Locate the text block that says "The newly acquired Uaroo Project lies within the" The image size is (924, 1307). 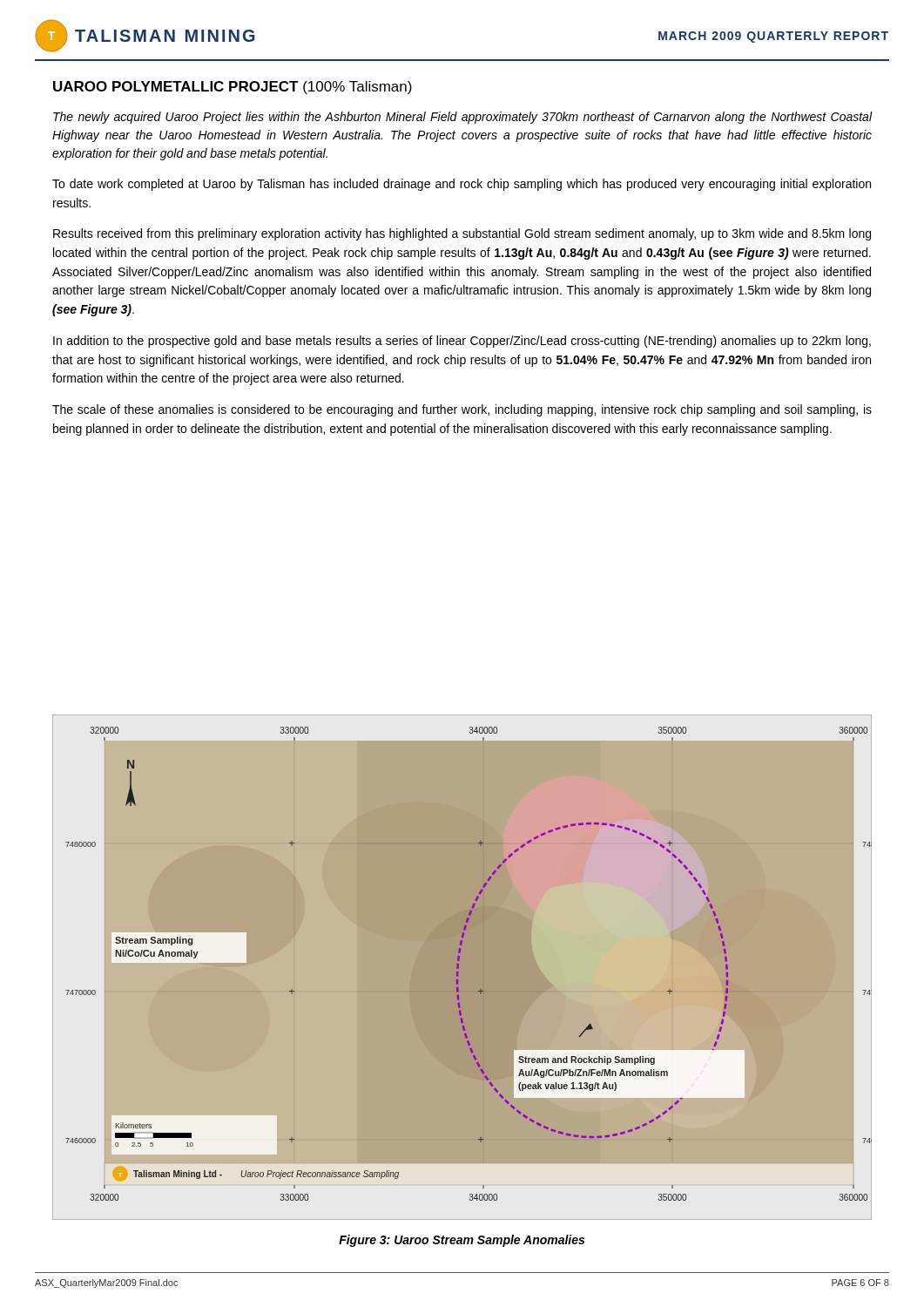click(x=462, y=135)
